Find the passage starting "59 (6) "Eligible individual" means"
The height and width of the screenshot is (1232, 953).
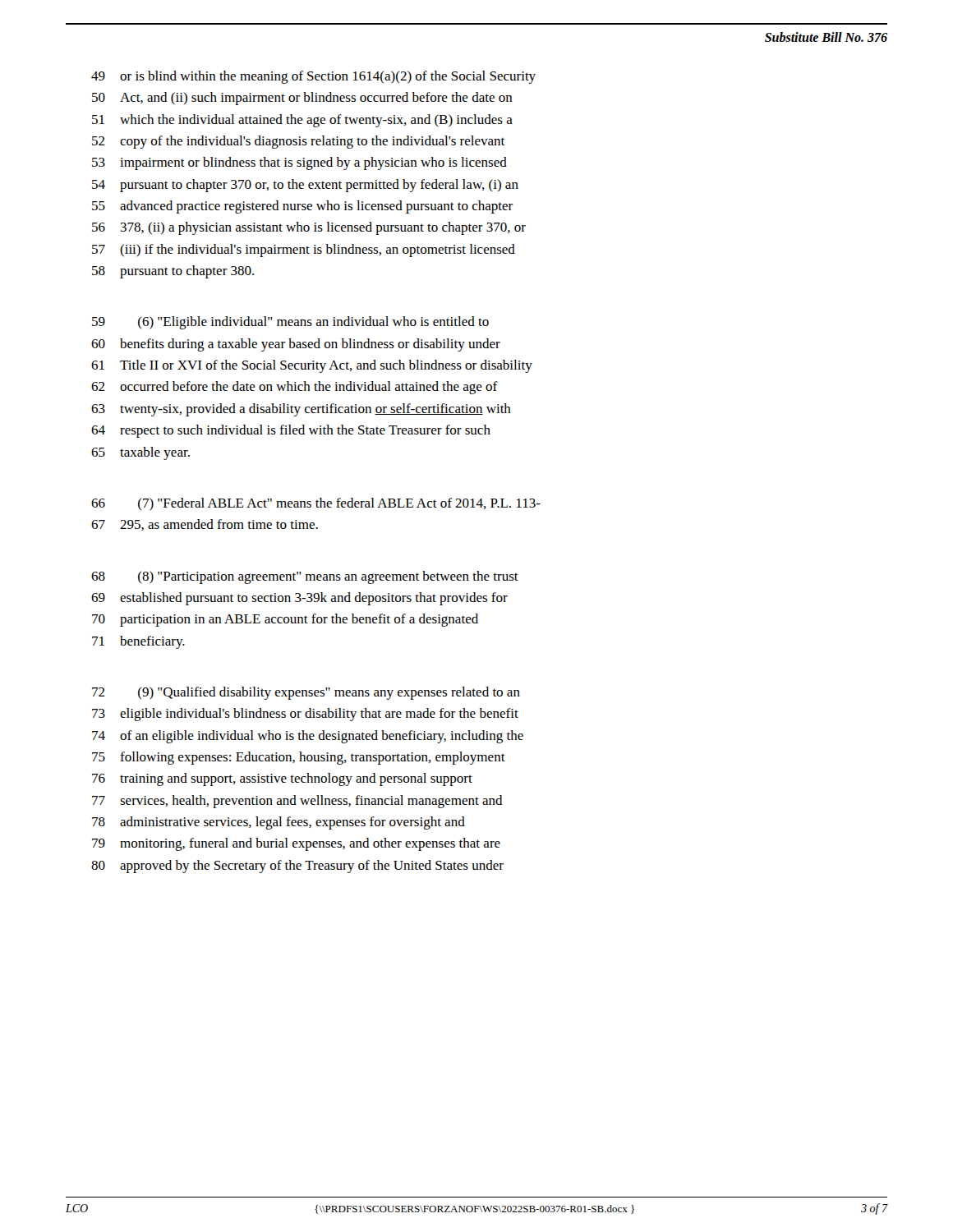pos(476,387)
